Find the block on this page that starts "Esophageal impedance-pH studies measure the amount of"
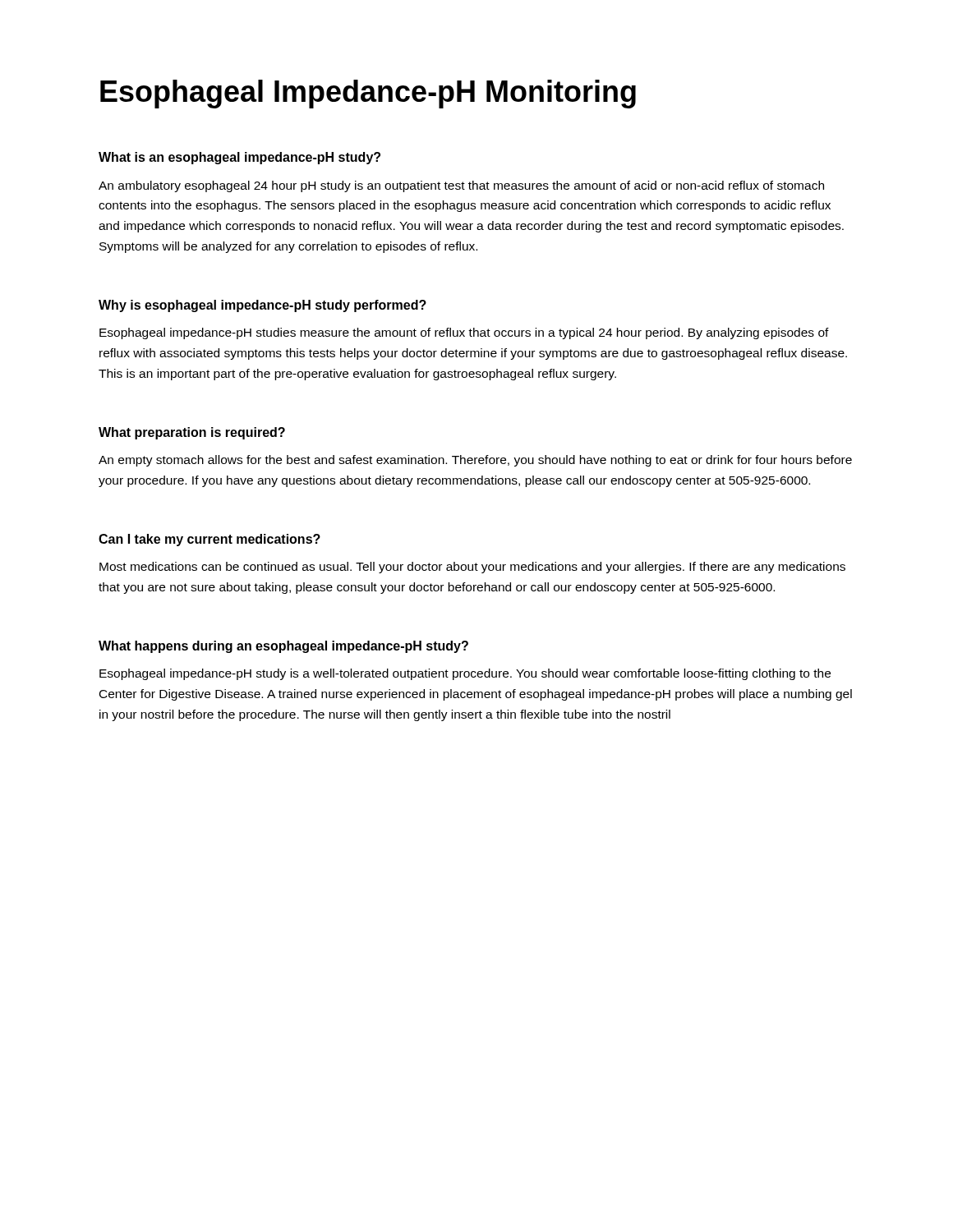This screenshot has height=1232, width=953. tap(473, 353)
